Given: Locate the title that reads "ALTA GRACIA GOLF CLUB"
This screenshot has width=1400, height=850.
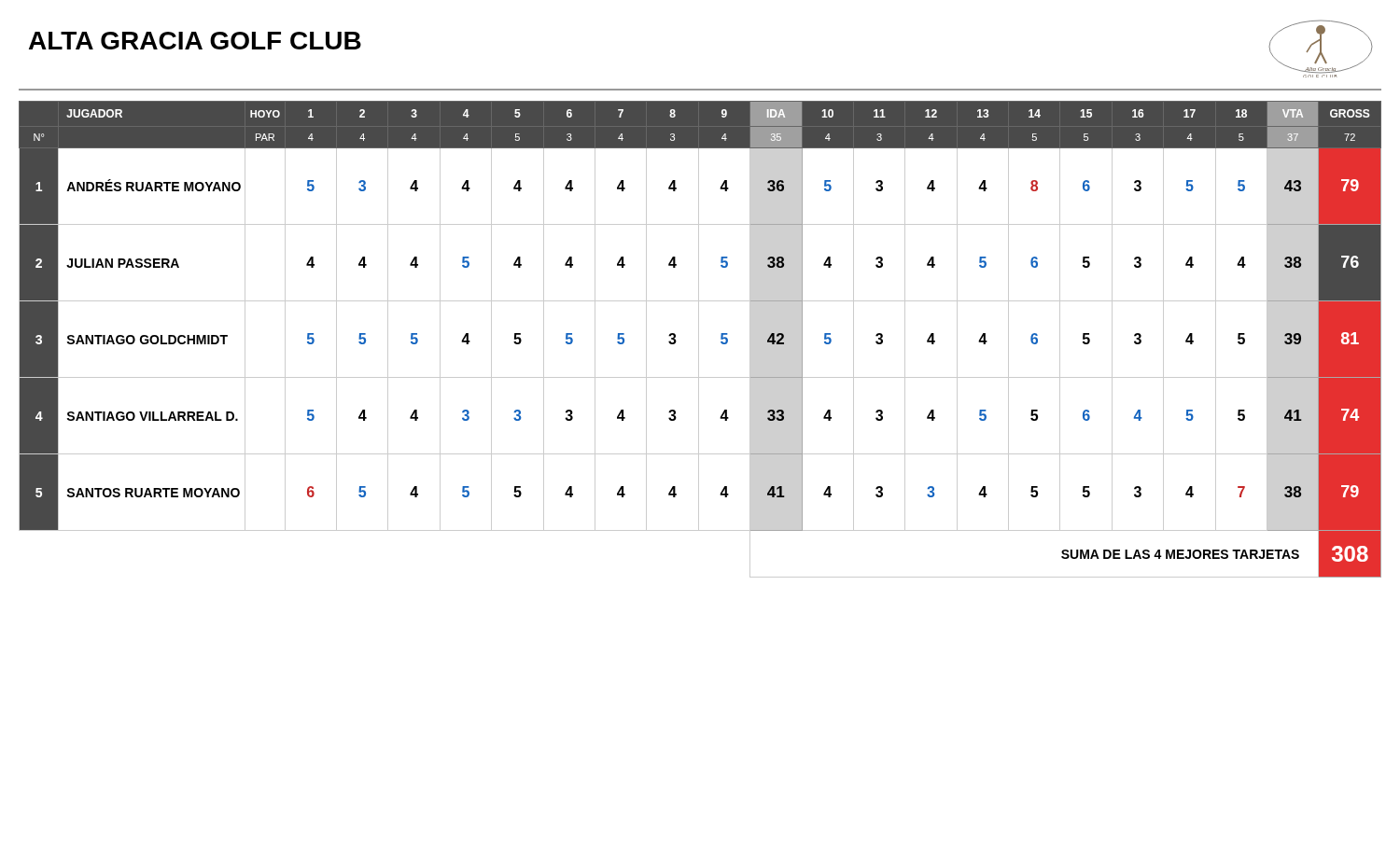Looking at the screenshot, I should (195, 41).
